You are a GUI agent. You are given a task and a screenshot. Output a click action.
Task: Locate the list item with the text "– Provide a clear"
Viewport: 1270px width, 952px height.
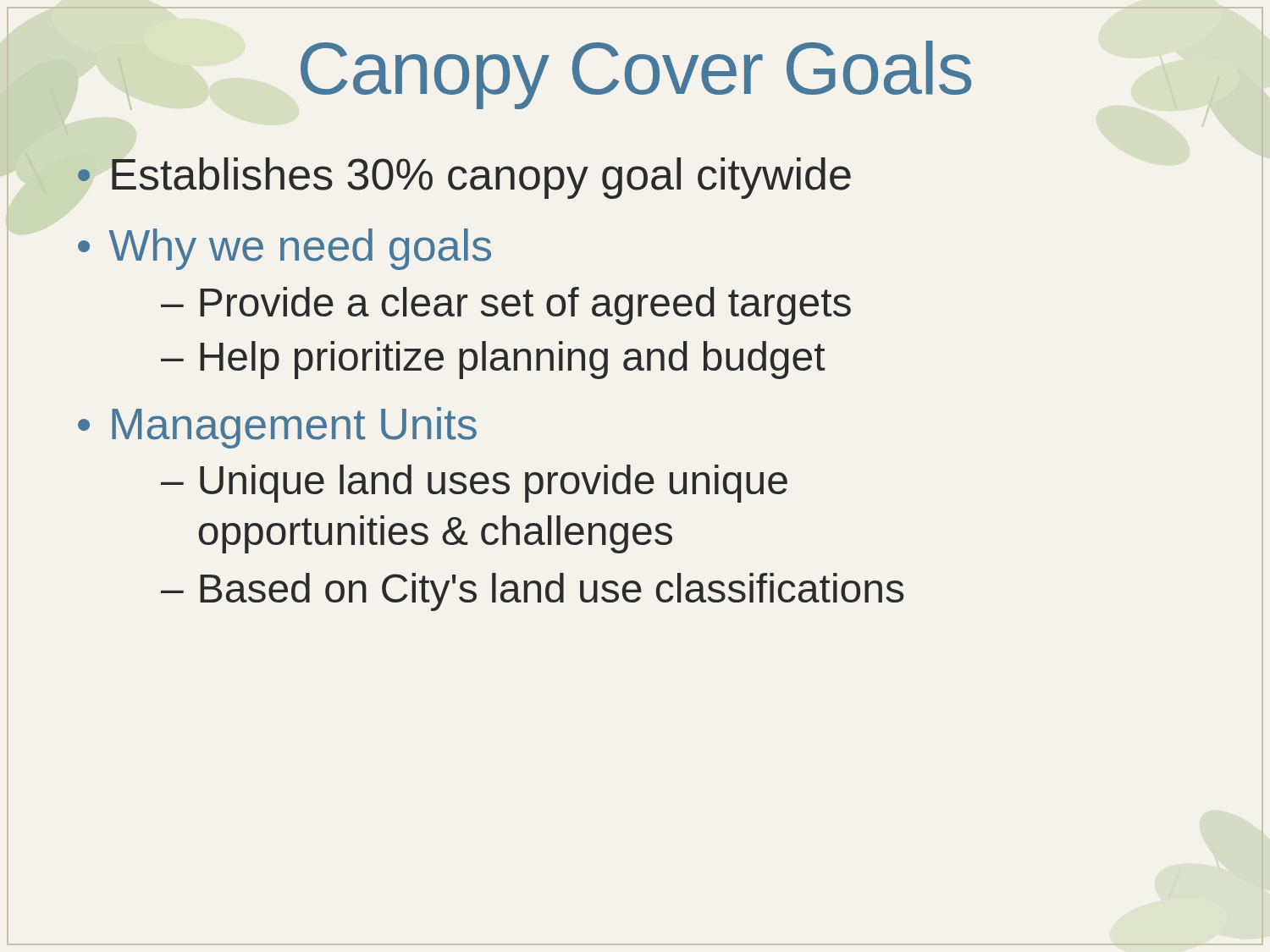click(507, 303)
